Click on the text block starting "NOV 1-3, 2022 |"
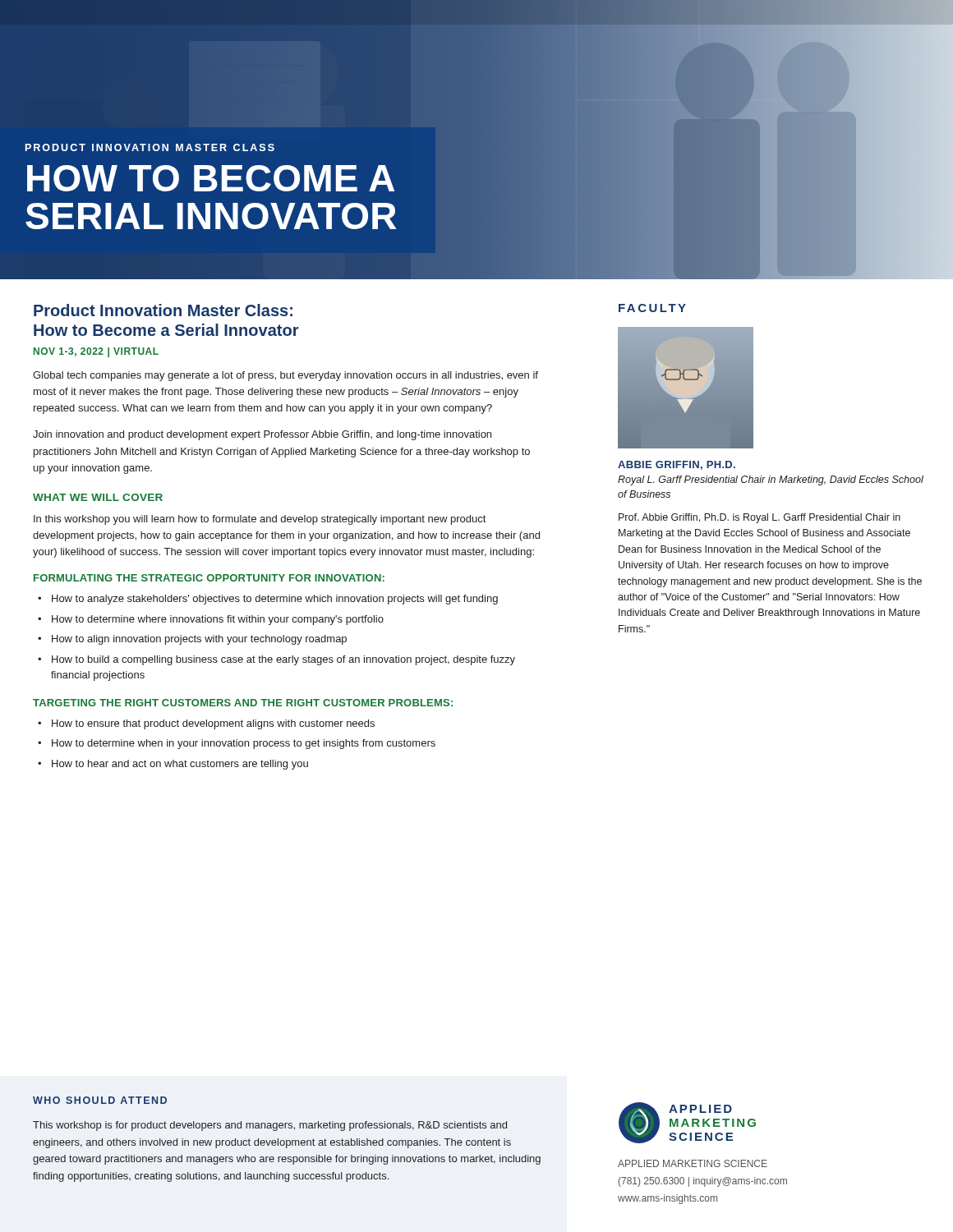The height and width of the screenshot is (1232, 953). click(96, 352)
